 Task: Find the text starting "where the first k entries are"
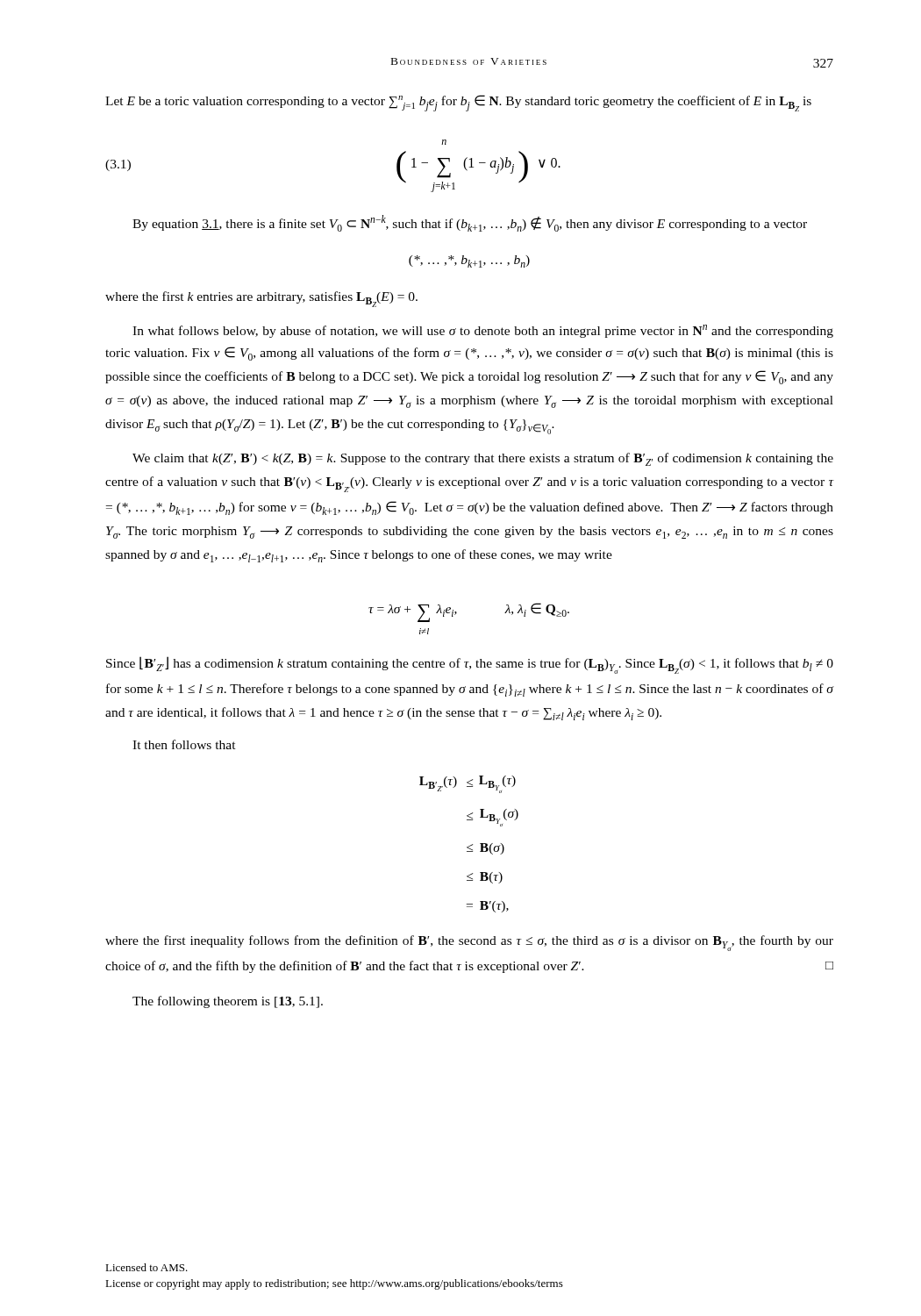(x=262, y=298)
